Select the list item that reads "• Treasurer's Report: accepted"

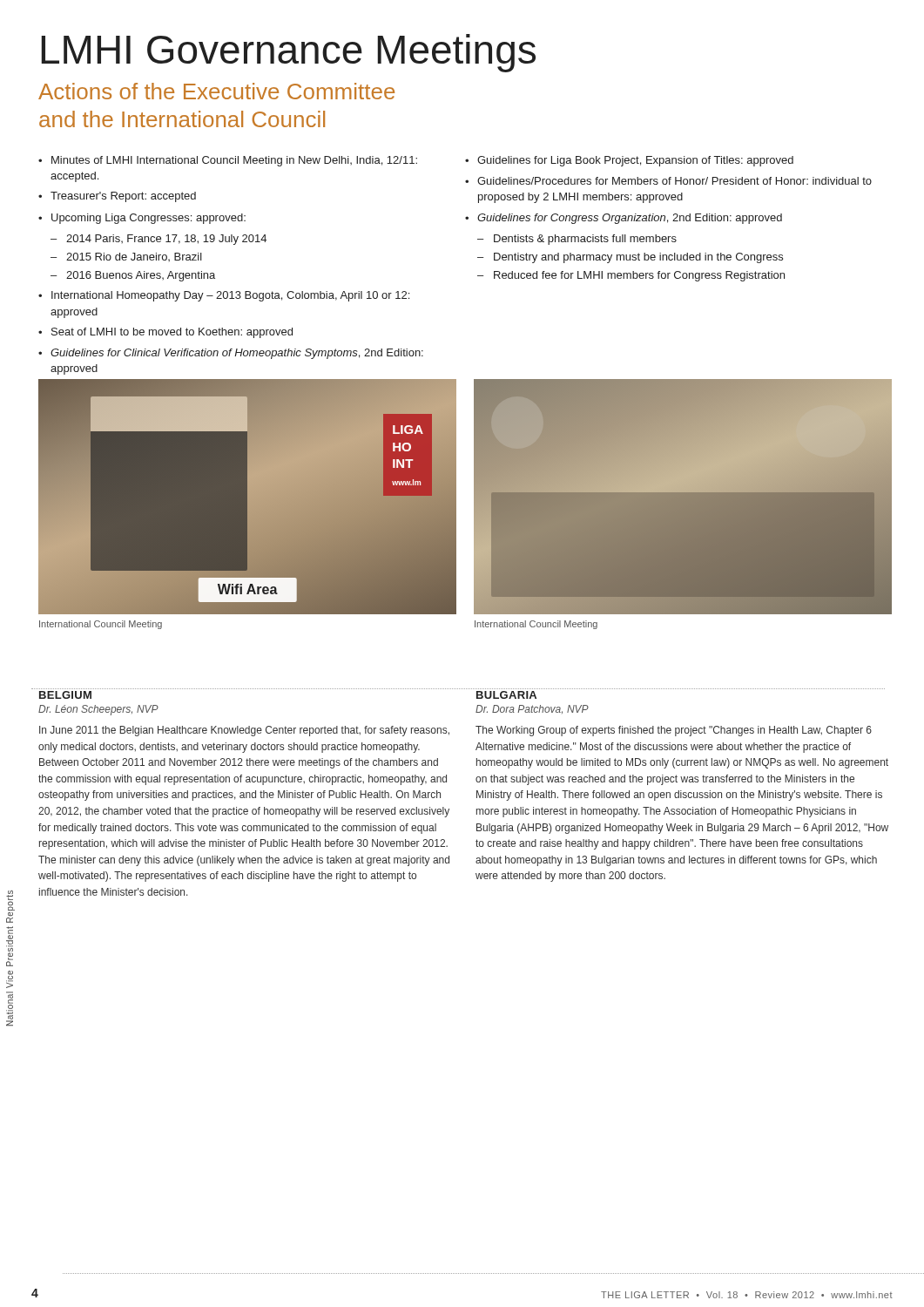point(117,197)
